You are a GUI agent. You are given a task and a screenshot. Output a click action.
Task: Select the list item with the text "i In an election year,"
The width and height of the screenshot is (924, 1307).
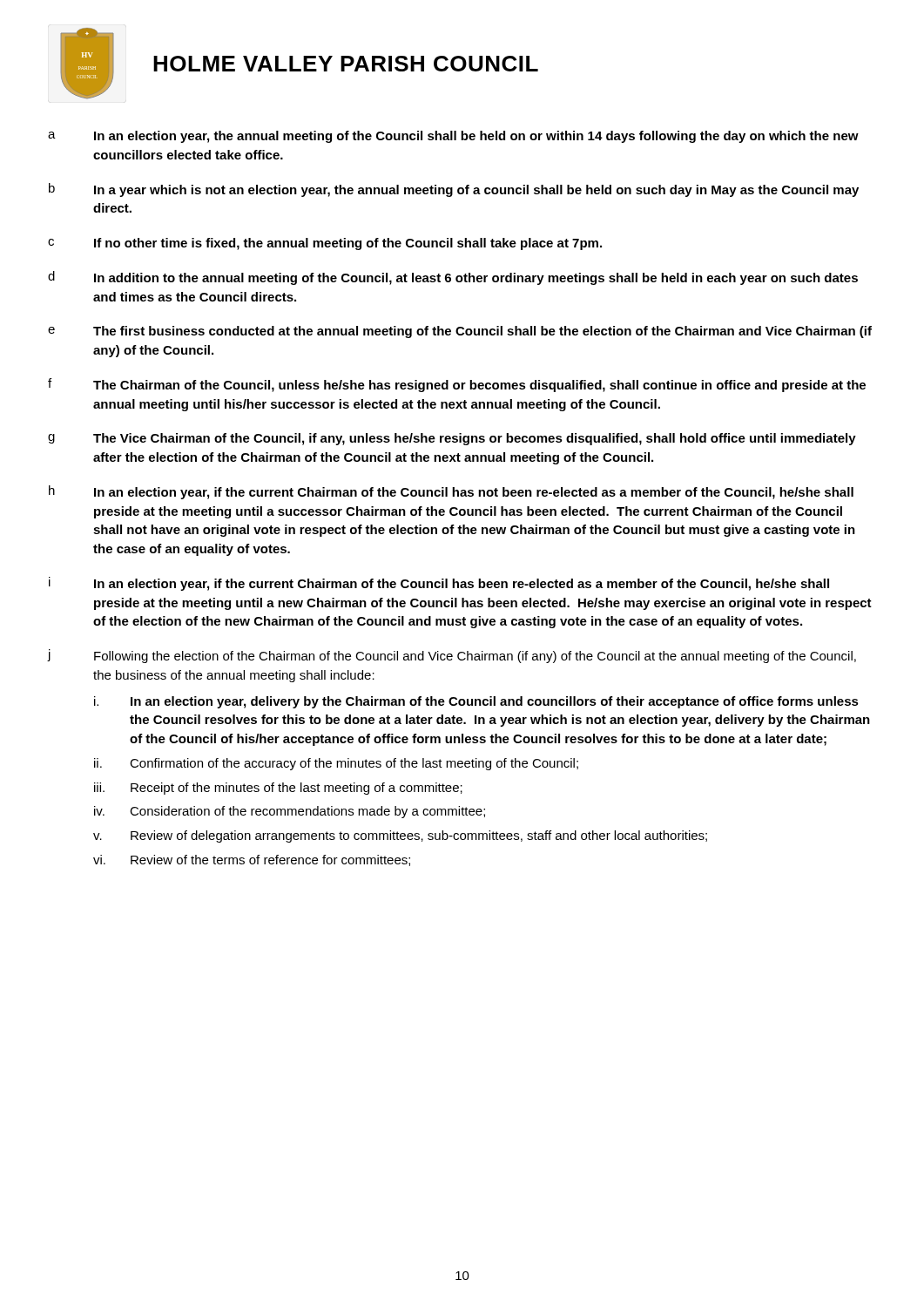pos(462,602)
